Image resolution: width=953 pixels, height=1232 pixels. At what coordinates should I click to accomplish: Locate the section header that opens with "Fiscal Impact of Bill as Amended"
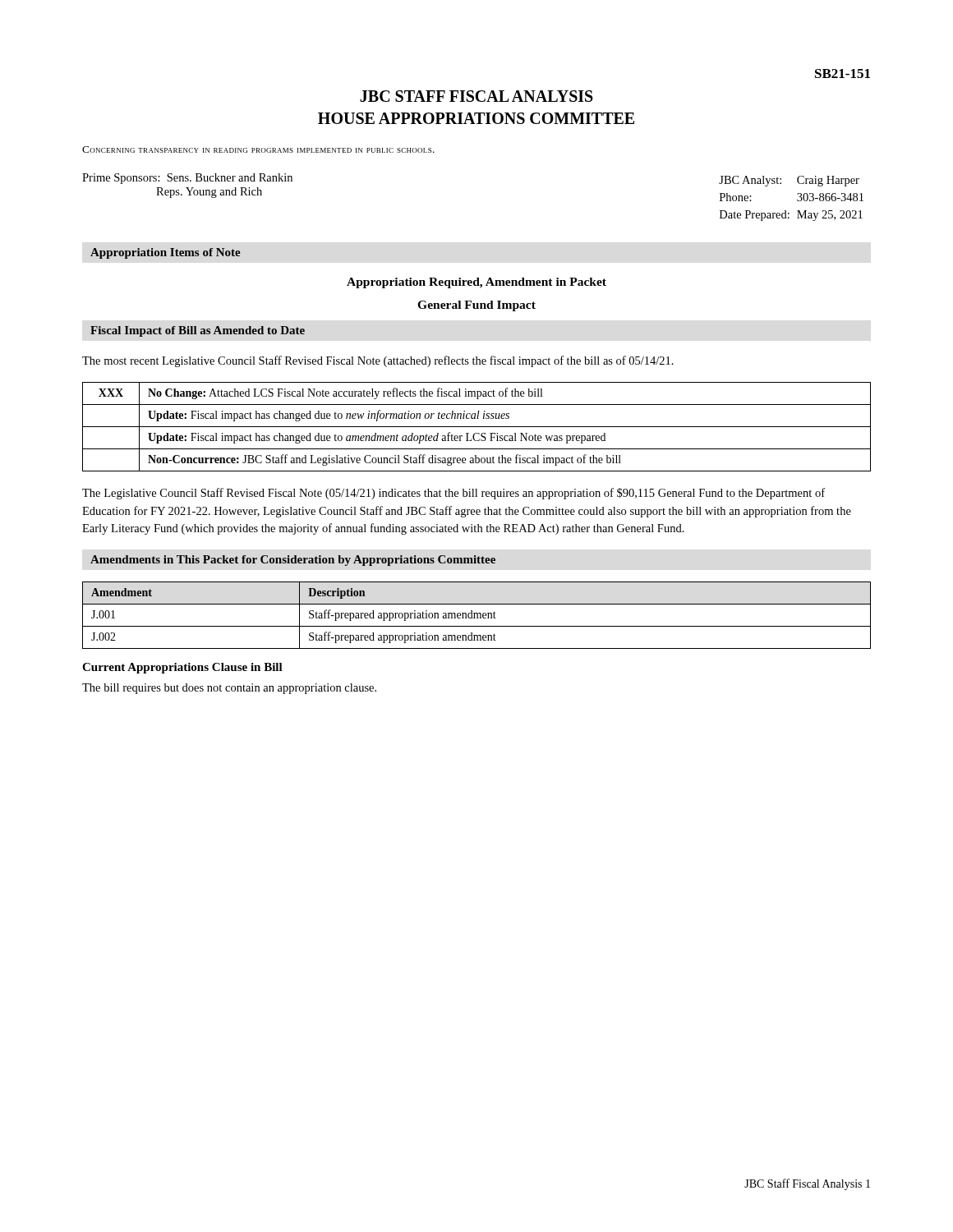coord(198,330)
